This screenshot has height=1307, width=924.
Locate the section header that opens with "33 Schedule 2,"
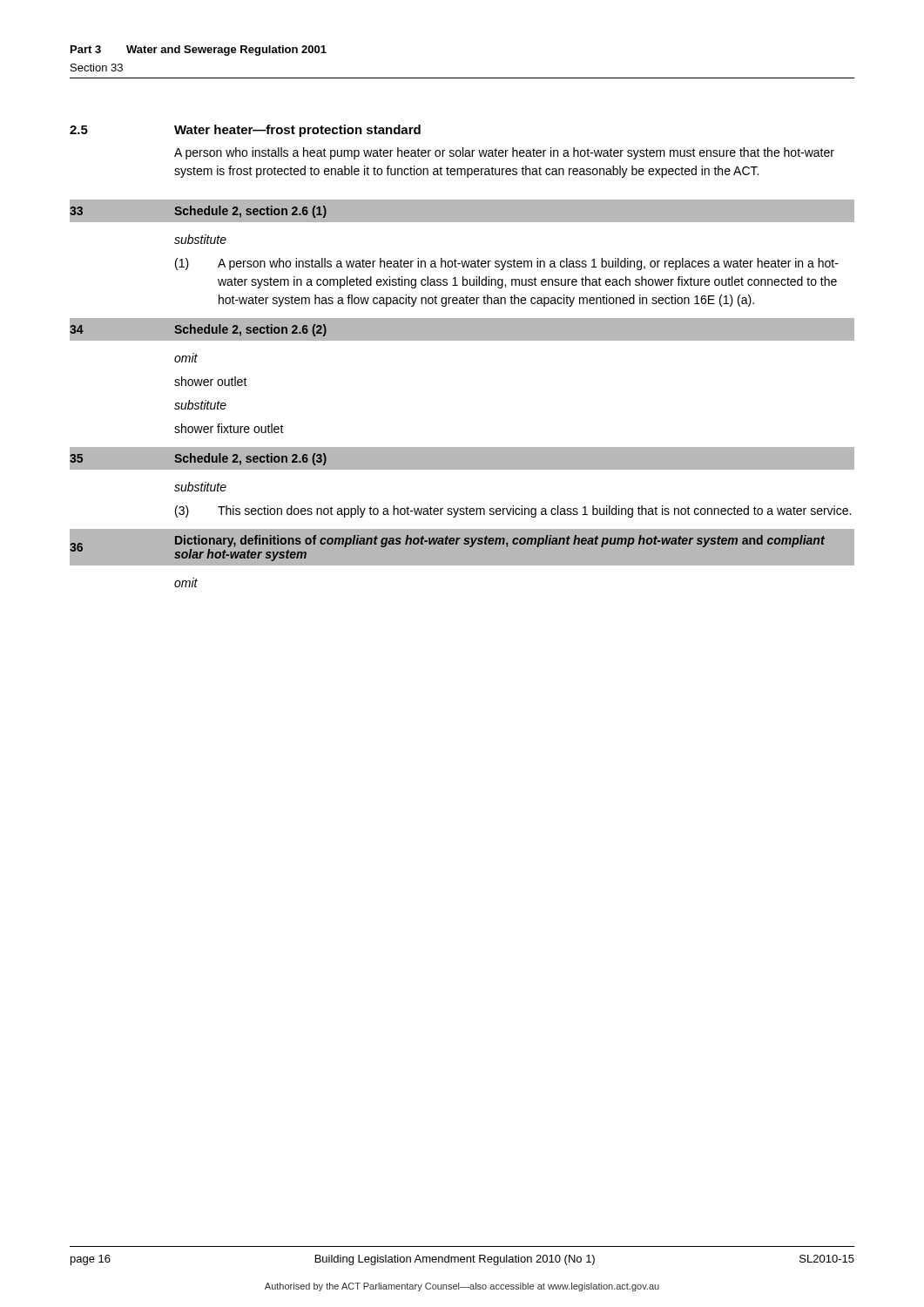click(198, 211)
